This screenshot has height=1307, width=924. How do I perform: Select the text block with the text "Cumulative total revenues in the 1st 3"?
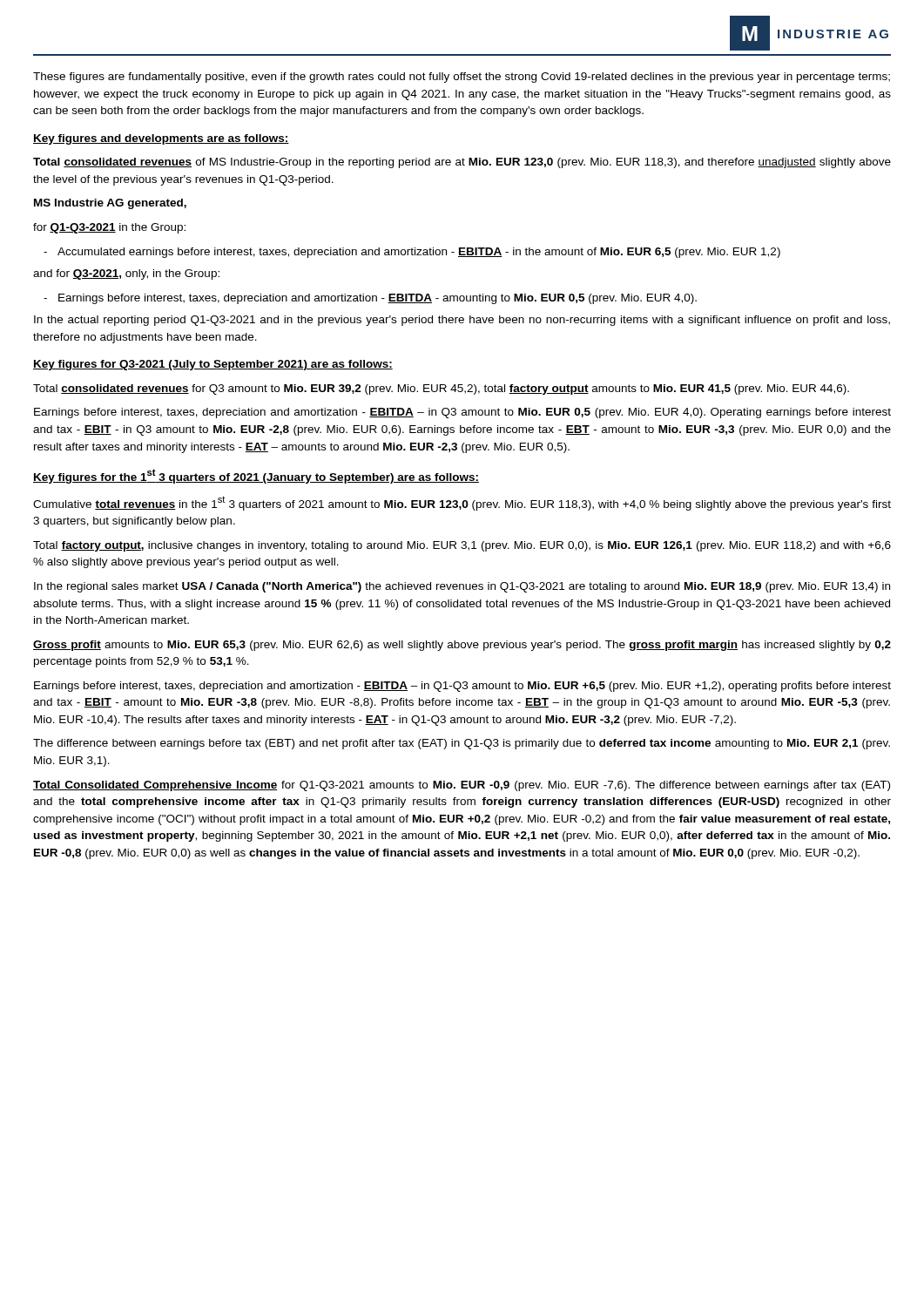pos(462,511)
